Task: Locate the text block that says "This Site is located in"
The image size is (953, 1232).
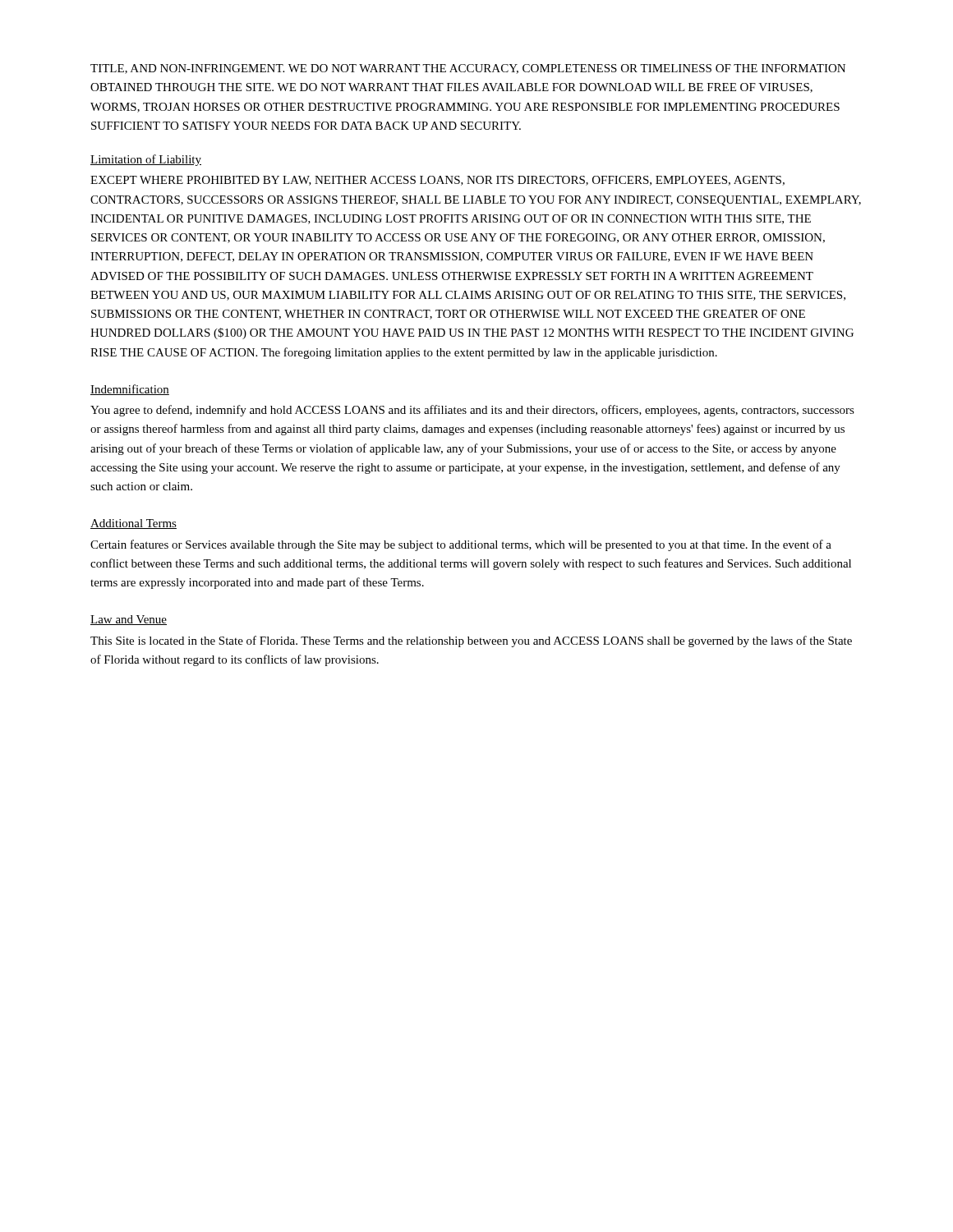Action: pos(471,650)
